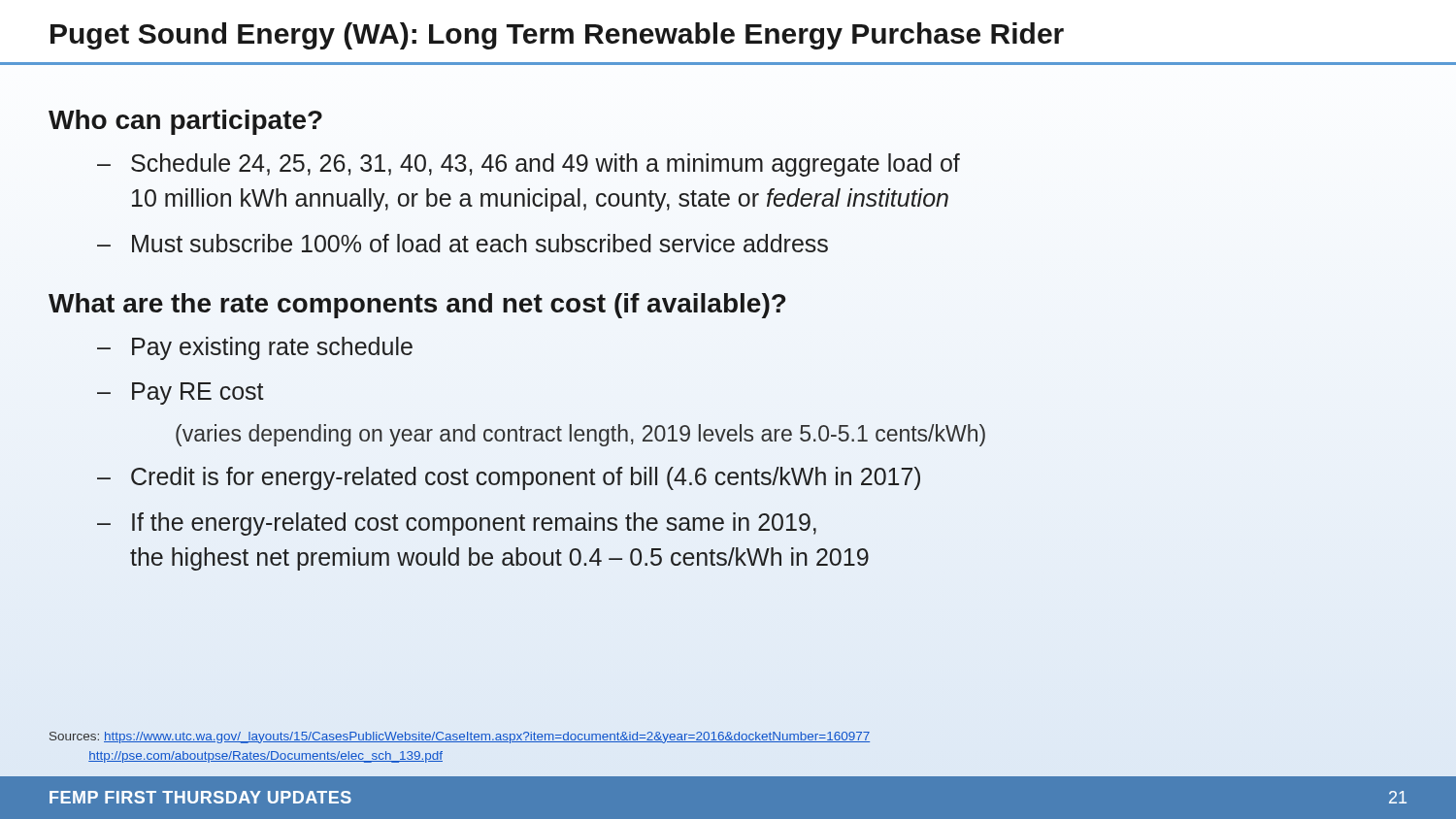The width and height of the screenshot is (1456, 819).
Task: Find "Who can participate?" on this page
Action: [x=185, y=122]
